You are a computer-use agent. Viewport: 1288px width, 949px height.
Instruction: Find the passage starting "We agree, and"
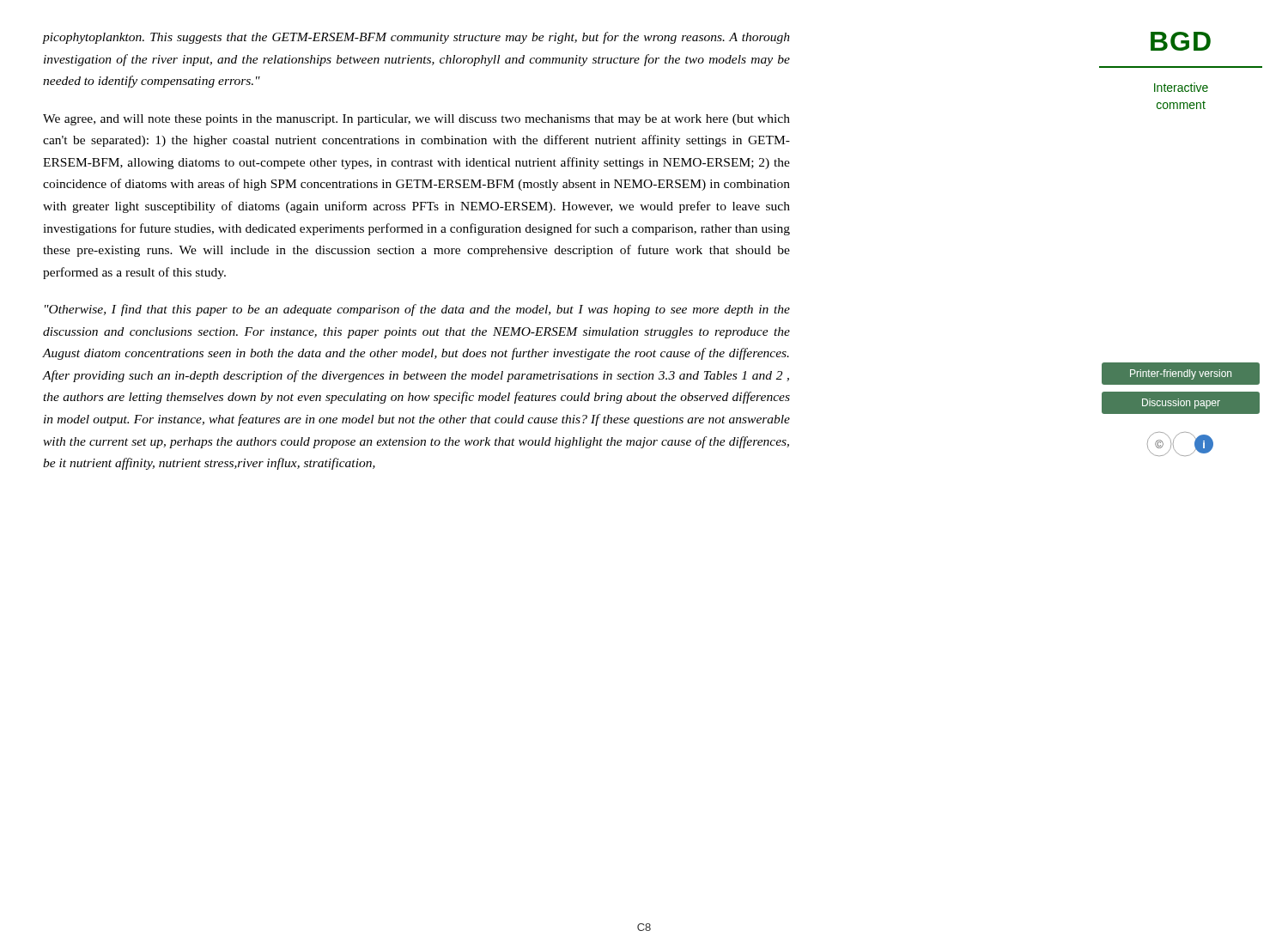(x=416, y=195)
